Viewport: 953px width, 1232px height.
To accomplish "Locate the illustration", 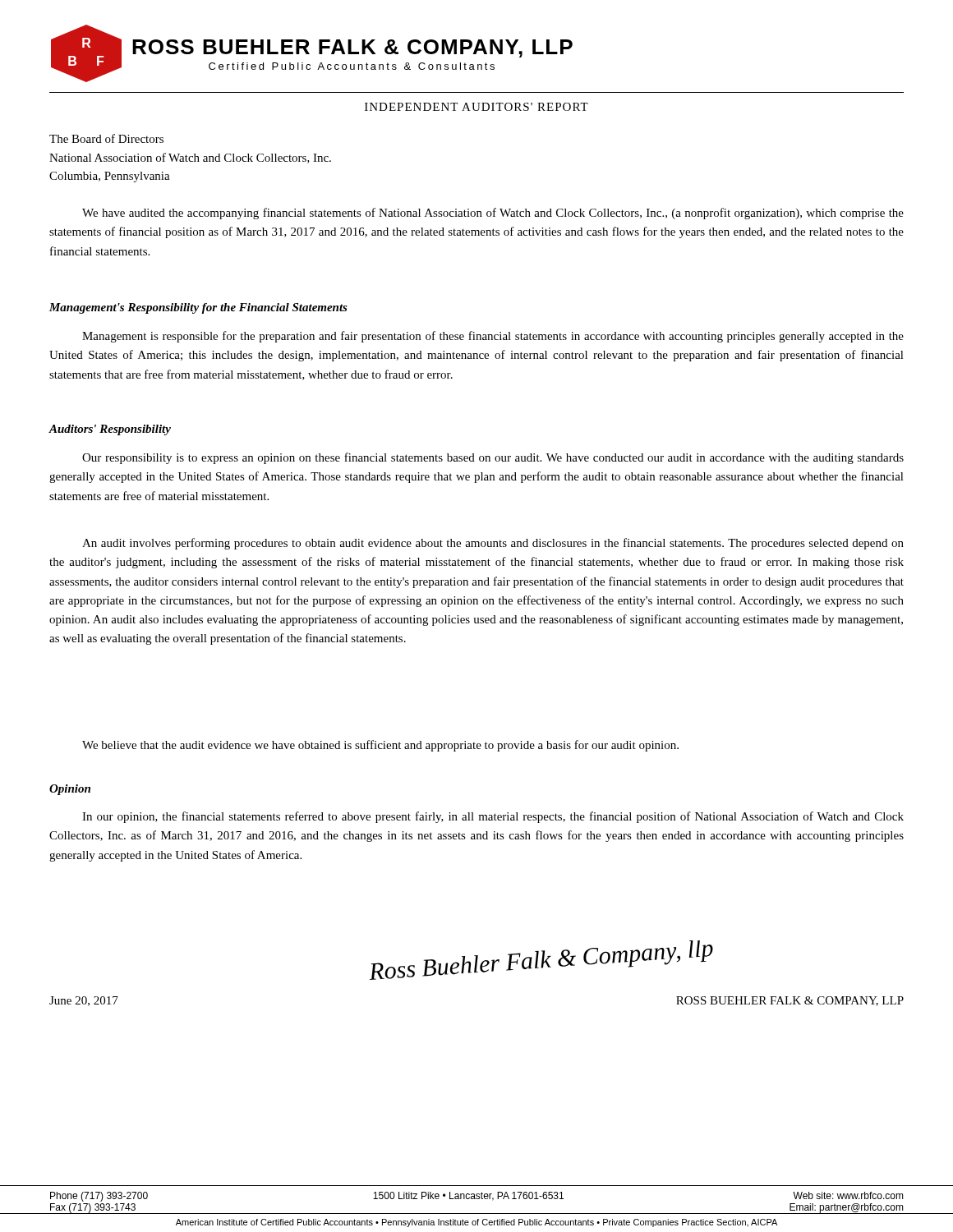I will tap(624, 969).
